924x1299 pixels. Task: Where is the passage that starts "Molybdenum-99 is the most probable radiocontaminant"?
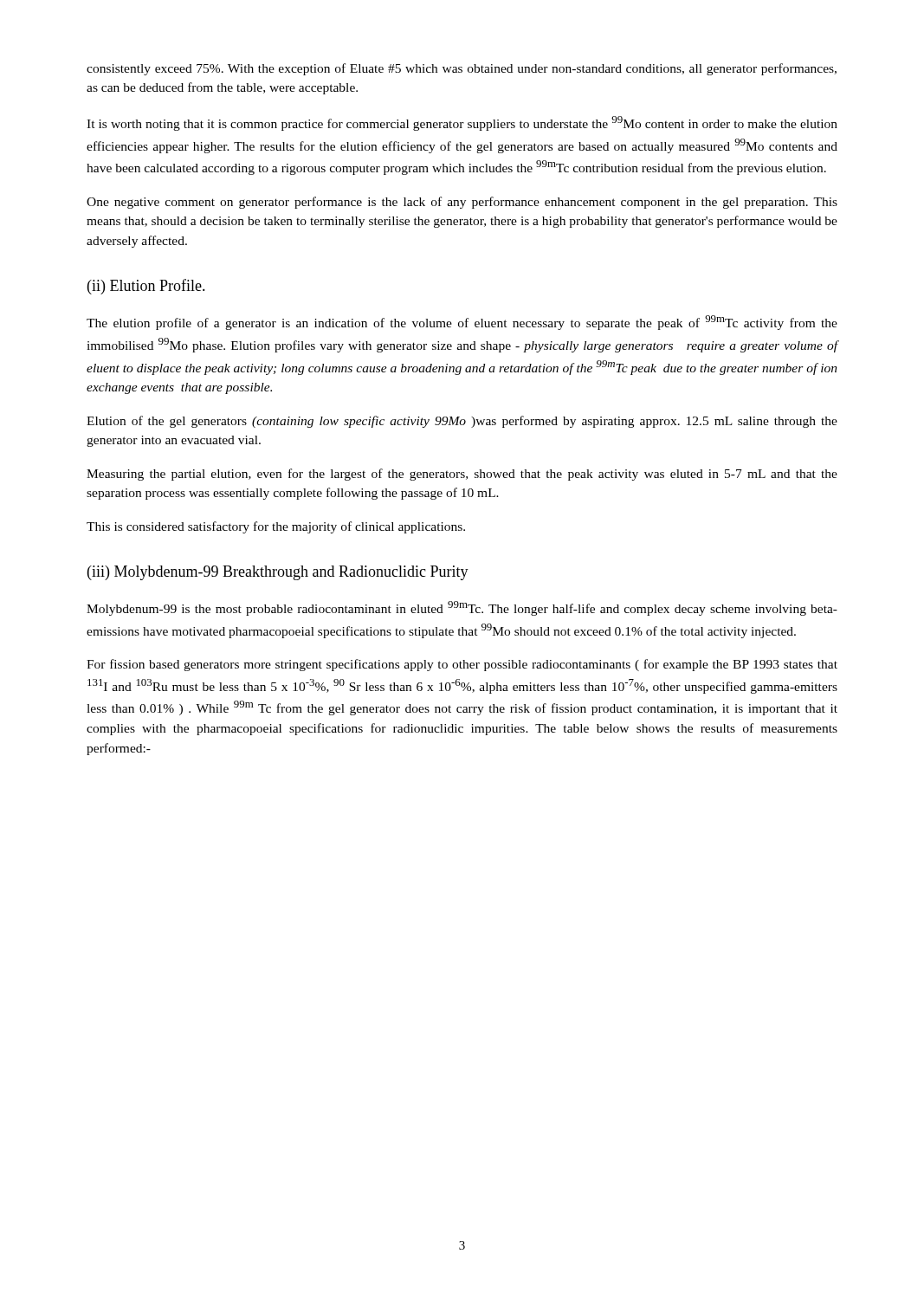(462, 619)
